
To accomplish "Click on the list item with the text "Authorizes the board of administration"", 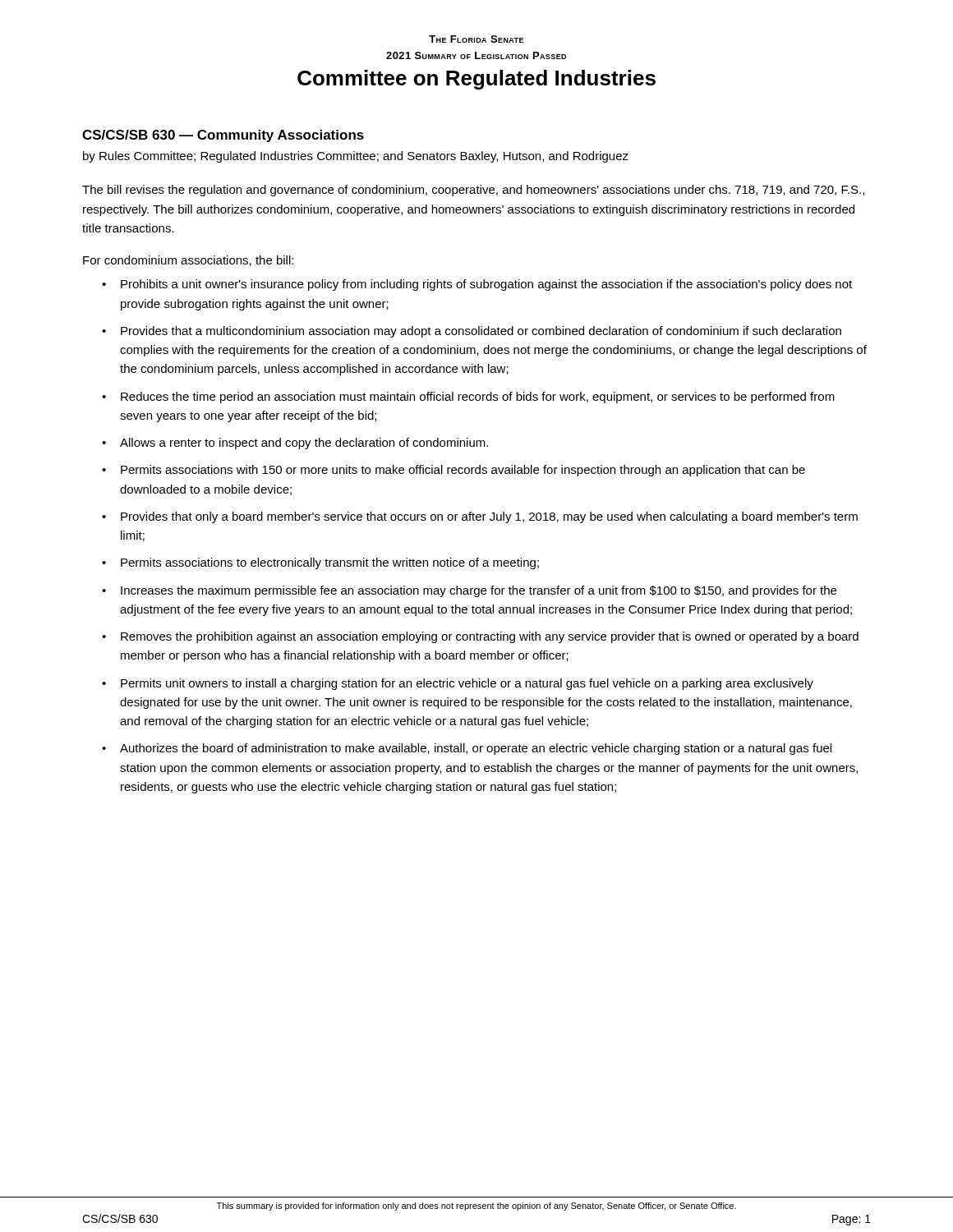I will pyautogui.click(x=489, y=767).
